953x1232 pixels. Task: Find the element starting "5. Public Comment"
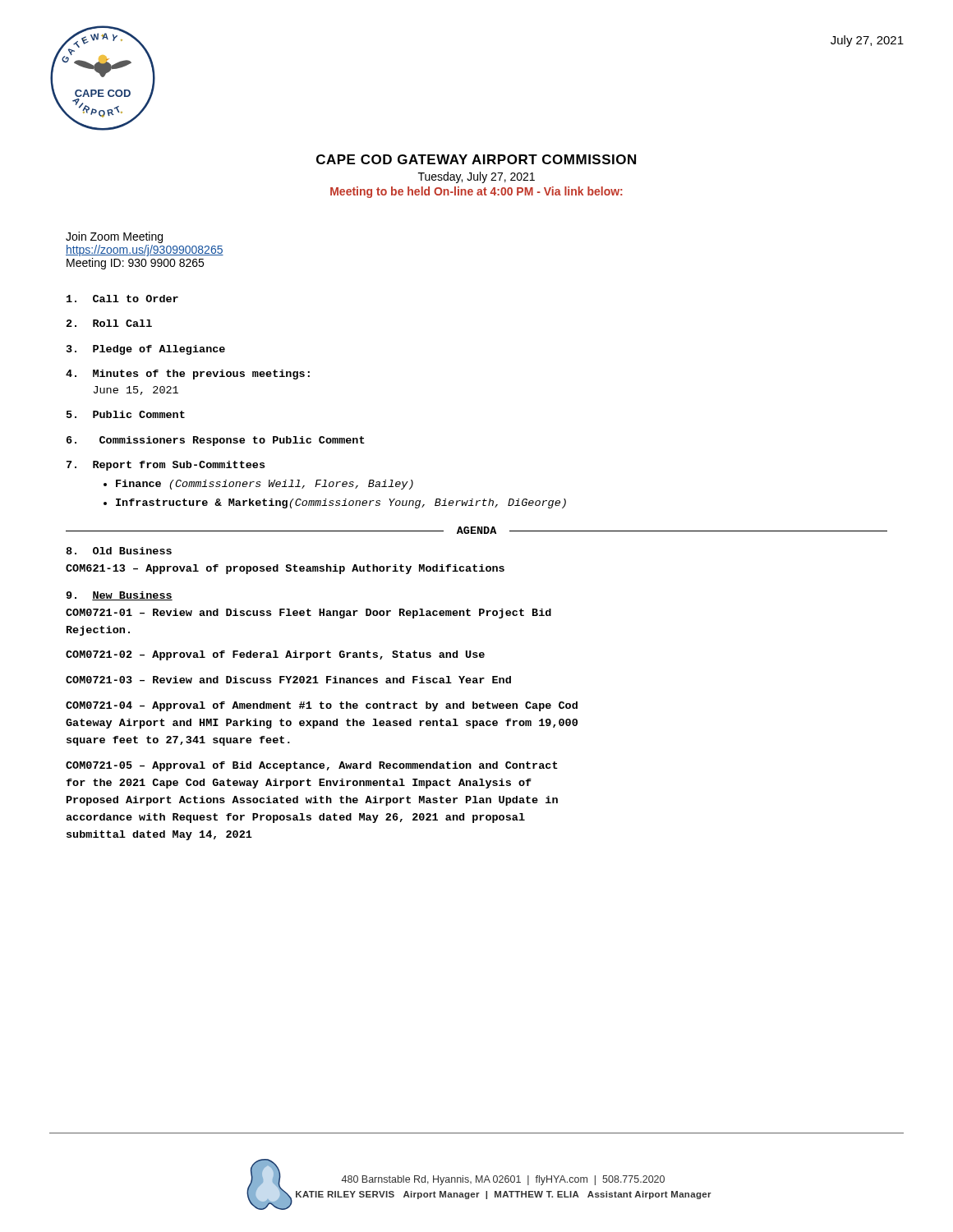[126, 415]
